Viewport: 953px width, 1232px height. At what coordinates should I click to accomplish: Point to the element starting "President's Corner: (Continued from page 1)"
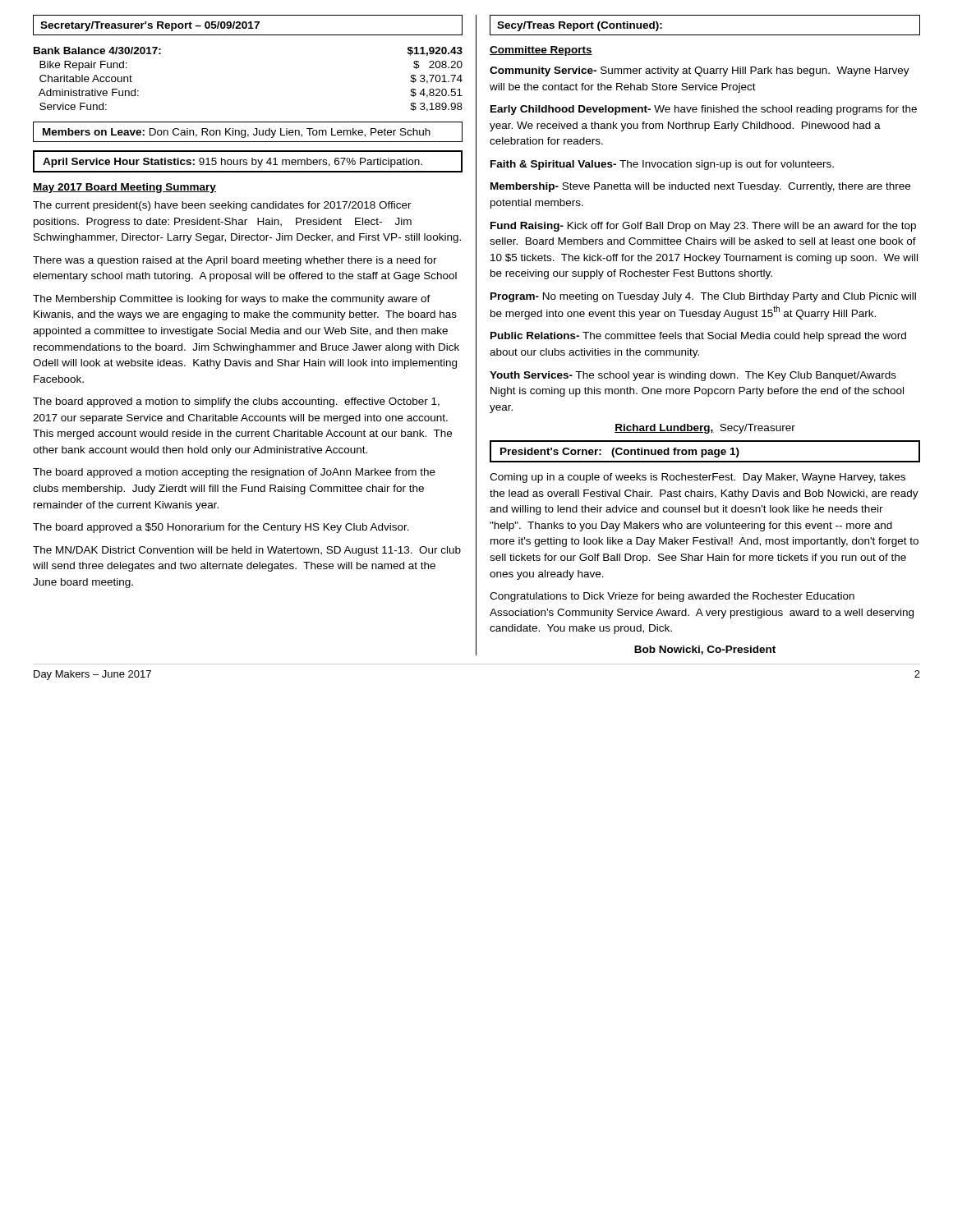tap(619, 452)
